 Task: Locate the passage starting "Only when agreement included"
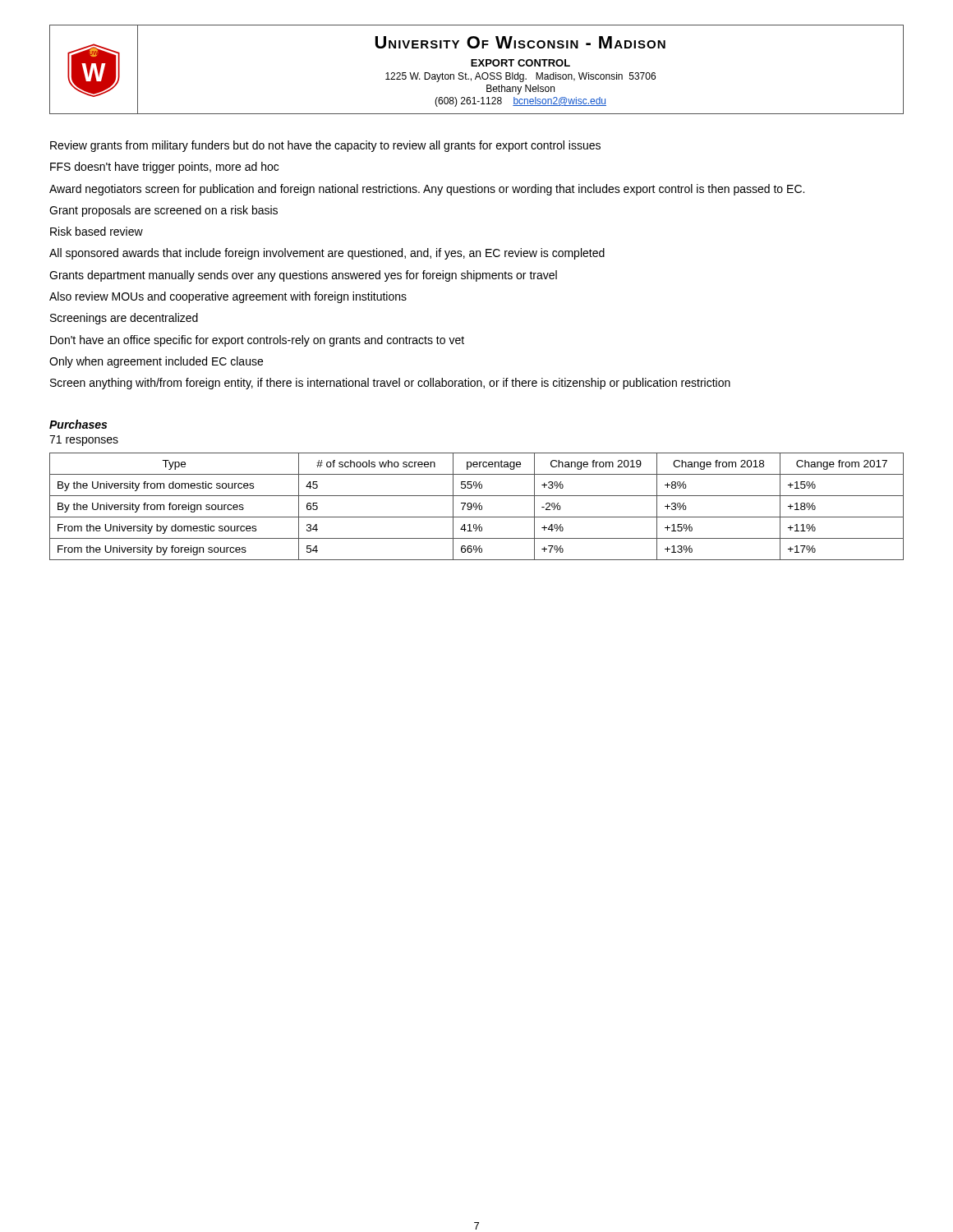(156, 361)
